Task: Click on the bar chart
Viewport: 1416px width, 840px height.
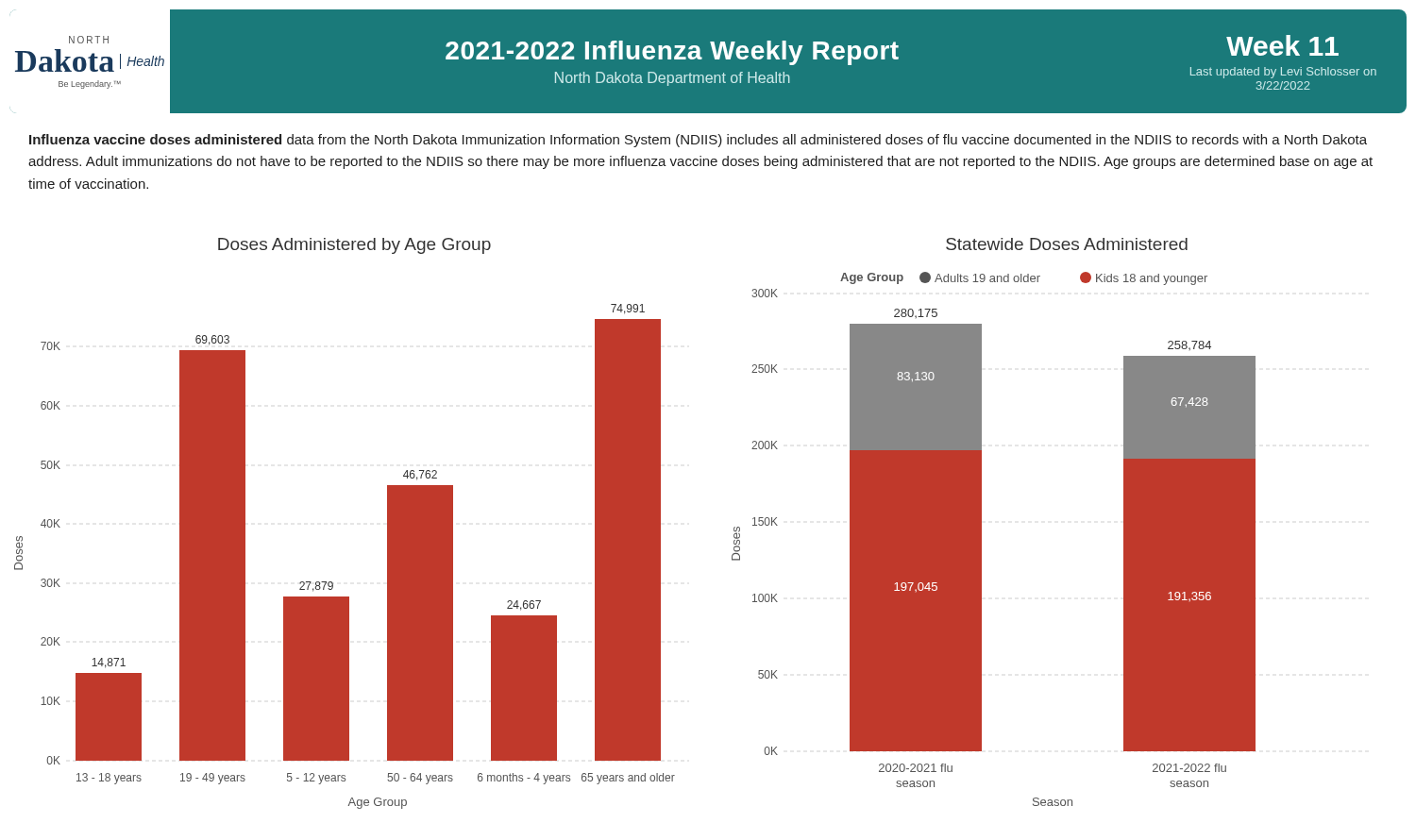Action: tap(363, 539)
